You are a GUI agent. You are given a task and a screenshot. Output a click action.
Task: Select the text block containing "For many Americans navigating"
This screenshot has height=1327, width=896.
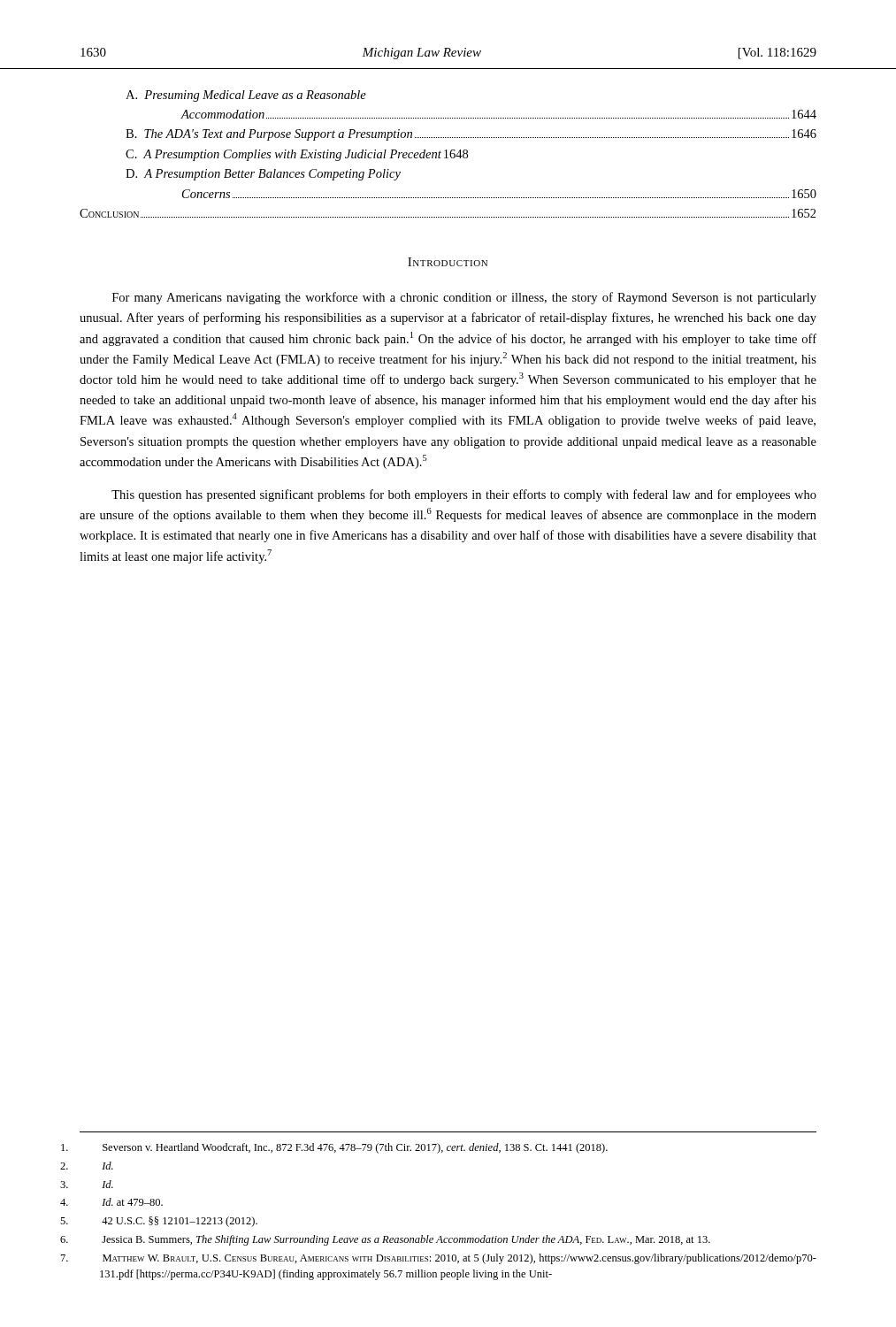coord(448,380)
